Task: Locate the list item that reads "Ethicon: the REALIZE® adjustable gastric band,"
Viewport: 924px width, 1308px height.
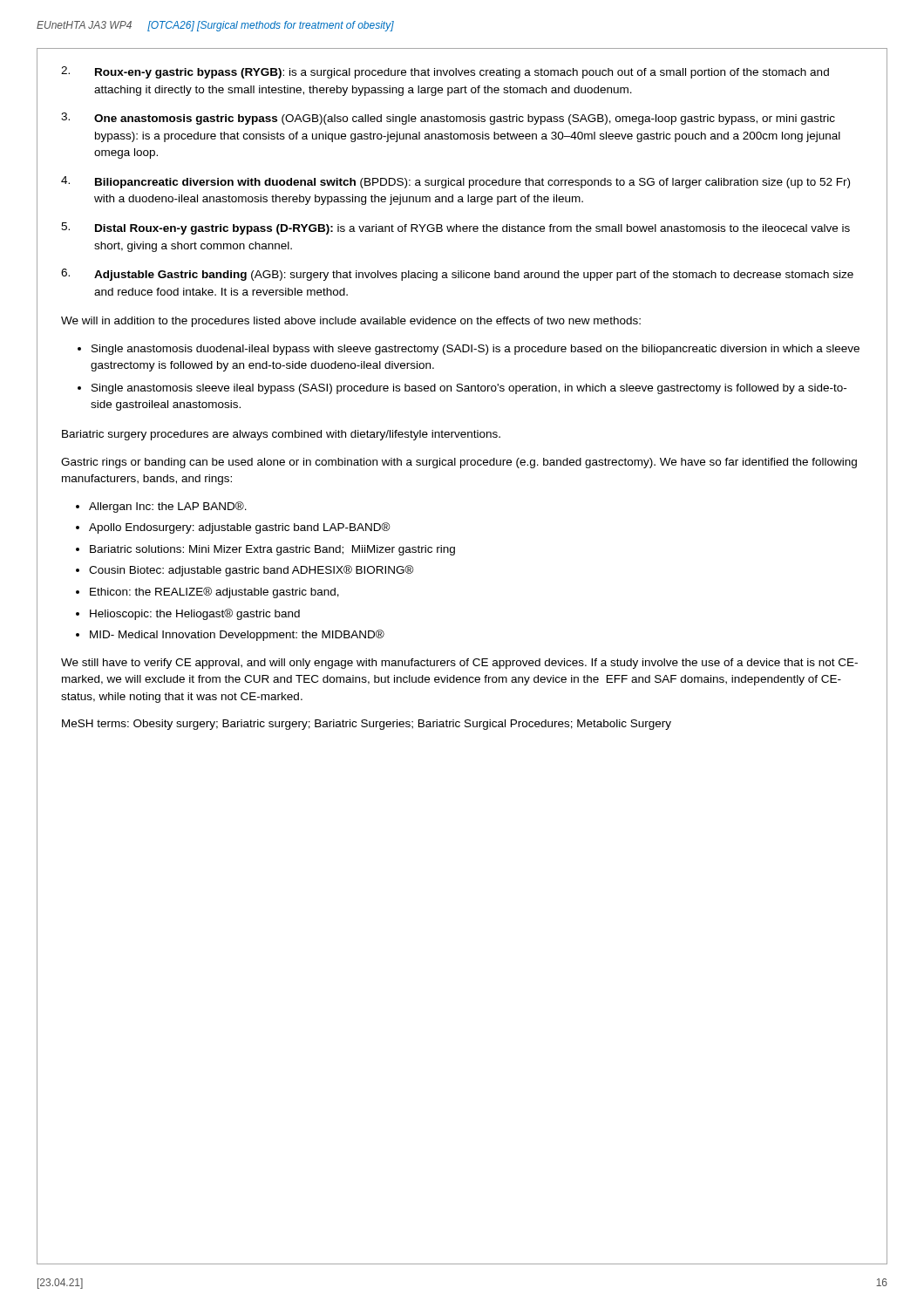Action: (214, 592)
